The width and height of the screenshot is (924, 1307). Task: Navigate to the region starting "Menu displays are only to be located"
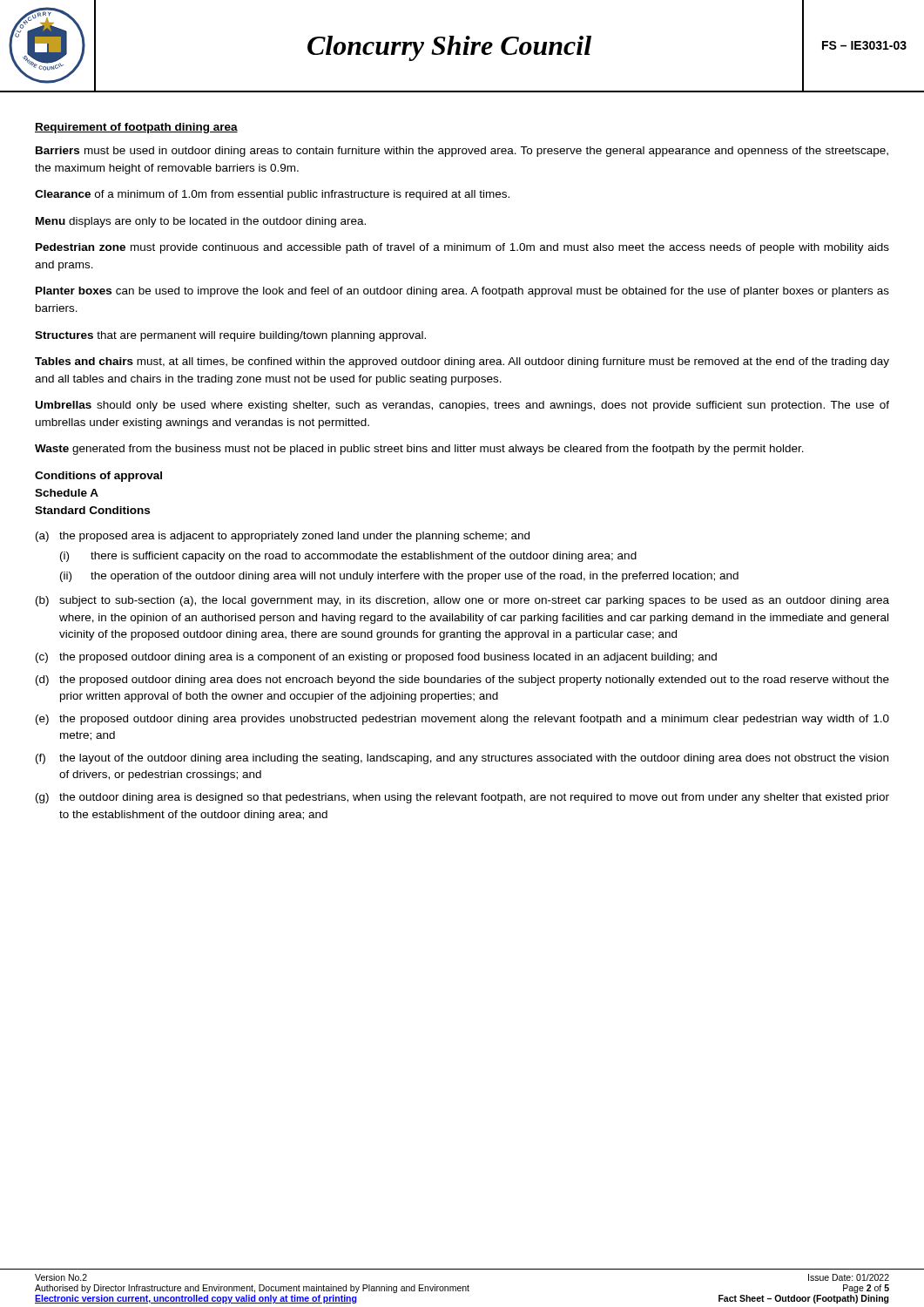coord(201,221)
